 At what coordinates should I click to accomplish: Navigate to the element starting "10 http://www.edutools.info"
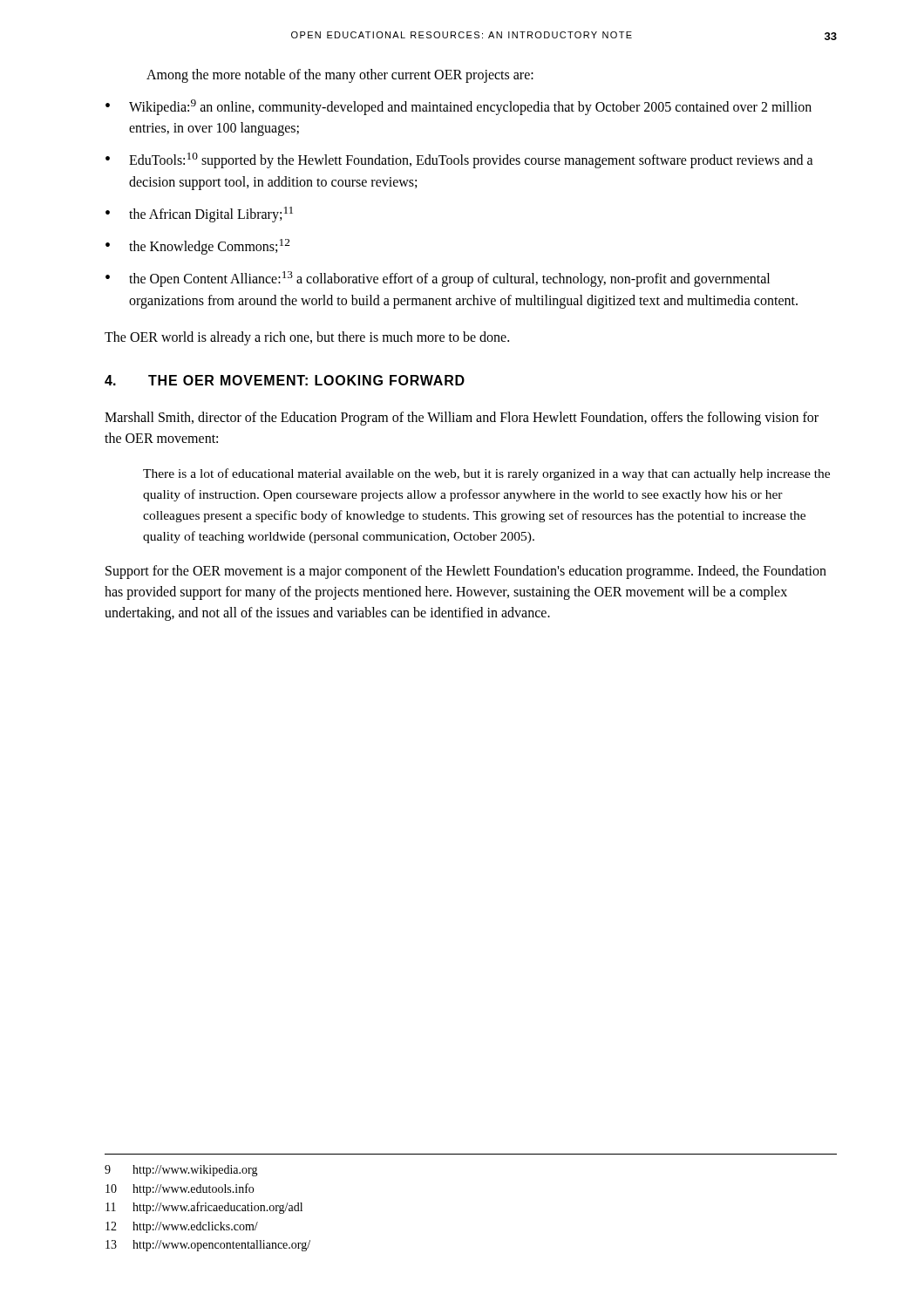coord(180,1189)
